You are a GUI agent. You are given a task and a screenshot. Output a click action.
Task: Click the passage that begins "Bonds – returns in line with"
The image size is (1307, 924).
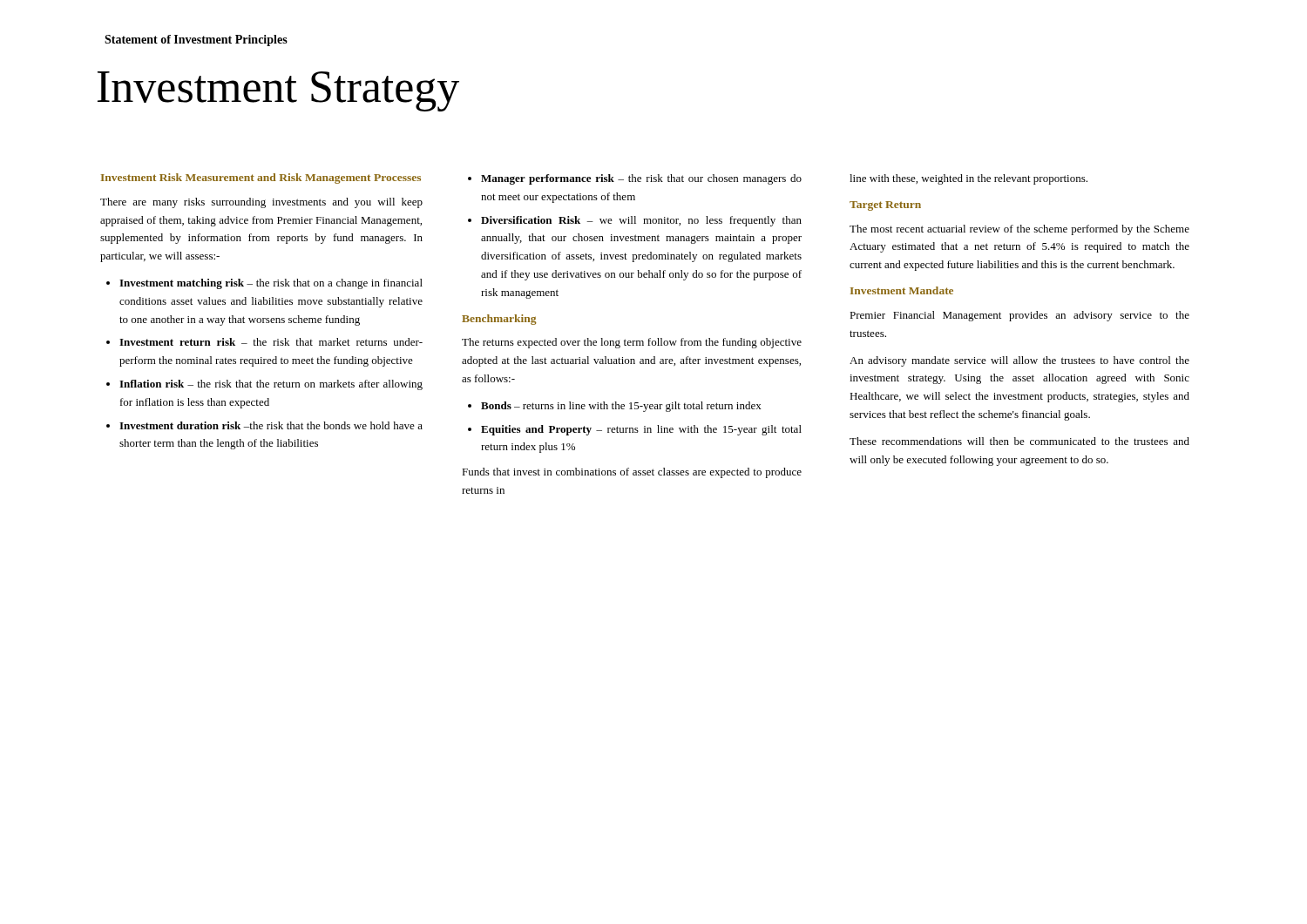[x=621, y=405]
